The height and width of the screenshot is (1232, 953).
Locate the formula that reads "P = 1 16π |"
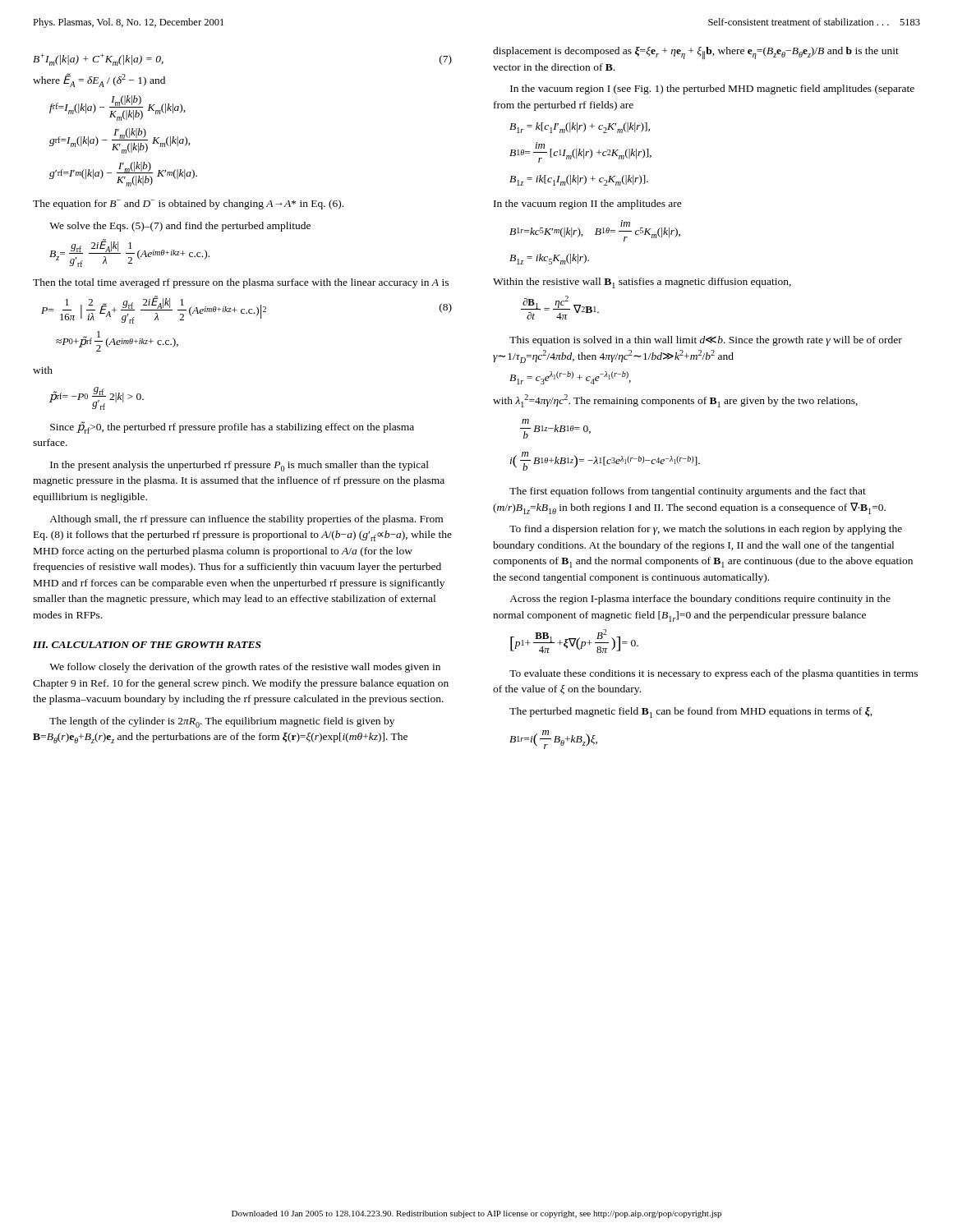246,326
